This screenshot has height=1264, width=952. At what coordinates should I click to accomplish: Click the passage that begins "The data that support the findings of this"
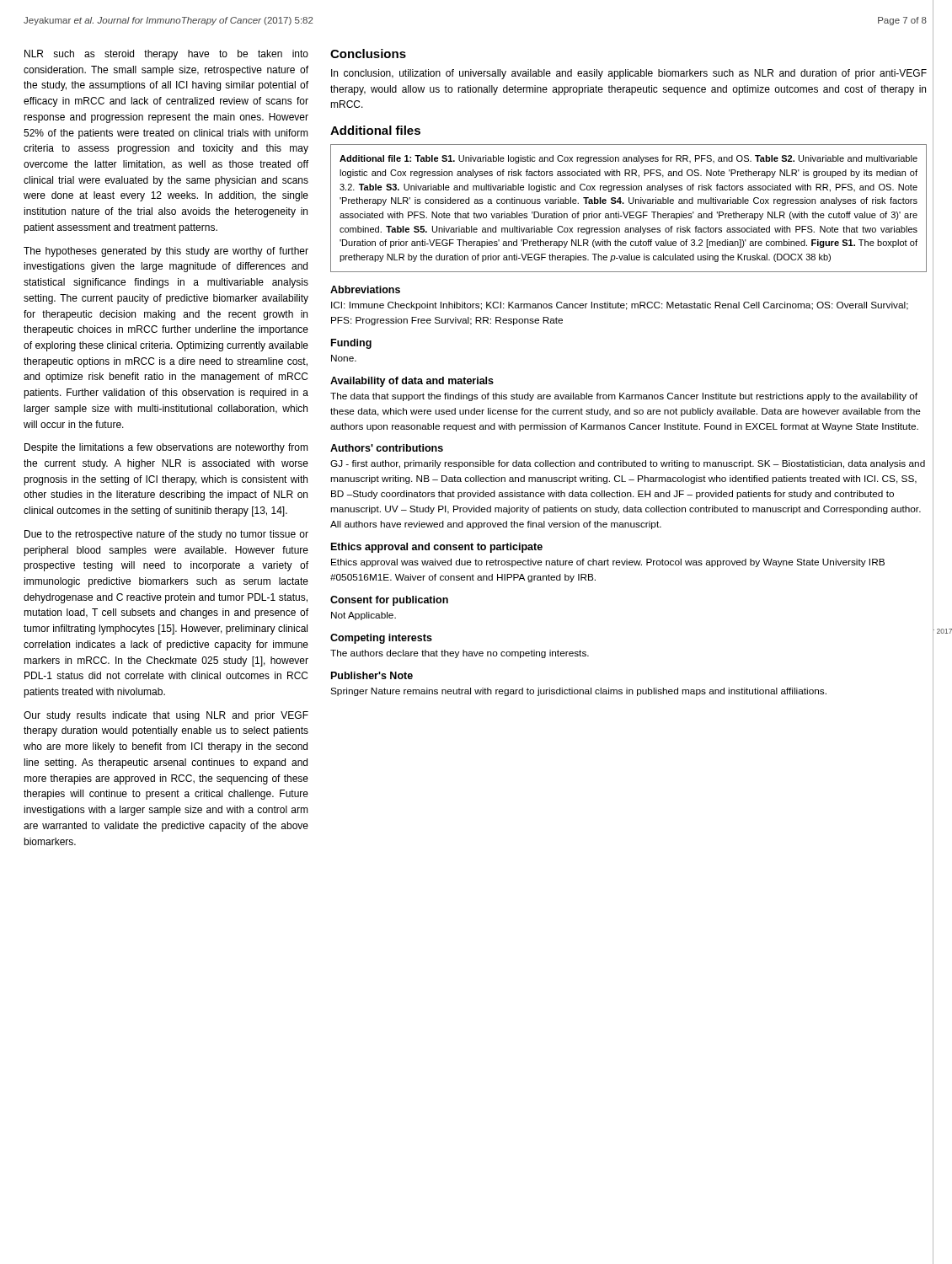(x=625, y=411)
